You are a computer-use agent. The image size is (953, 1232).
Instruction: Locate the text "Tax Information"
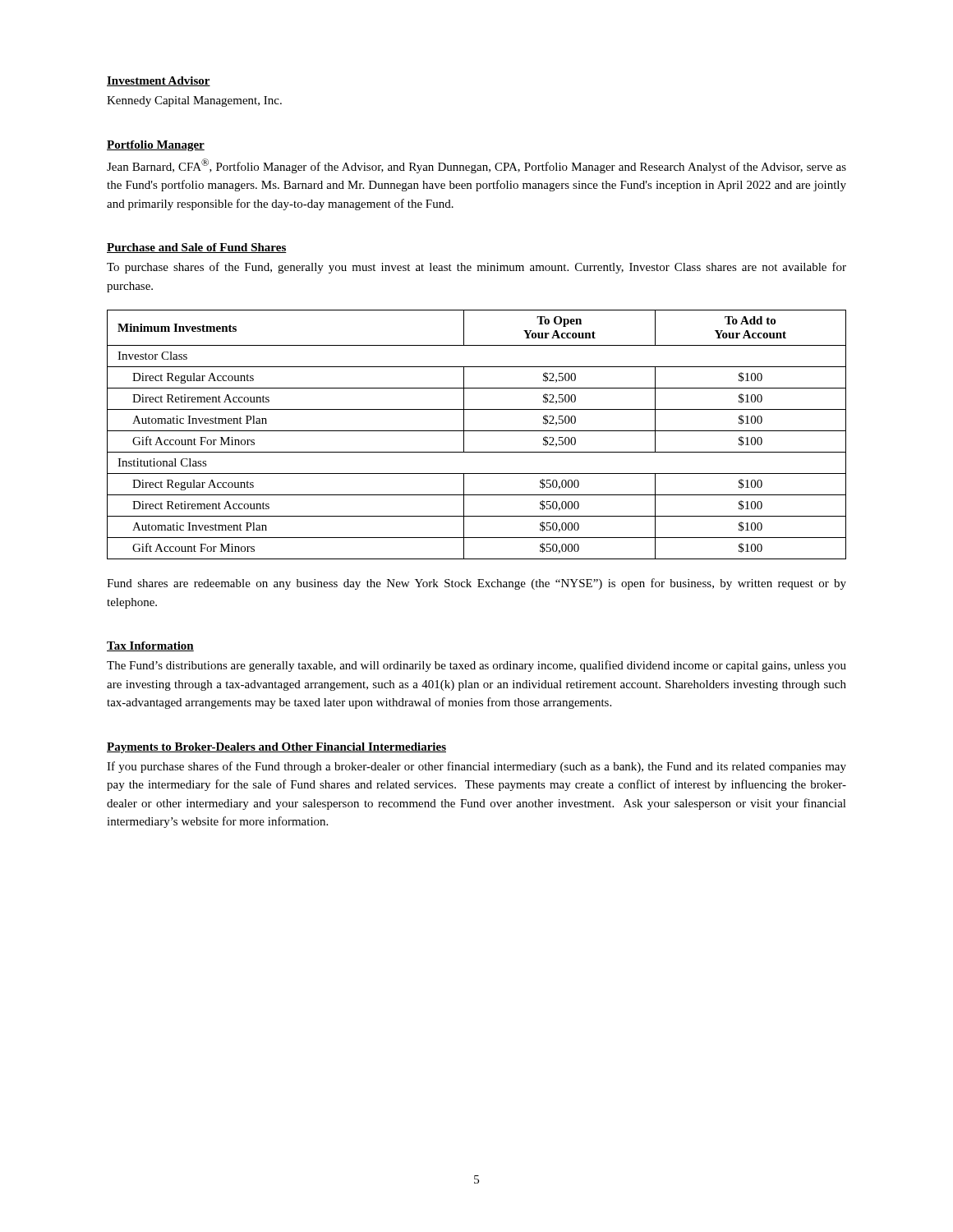150,646
